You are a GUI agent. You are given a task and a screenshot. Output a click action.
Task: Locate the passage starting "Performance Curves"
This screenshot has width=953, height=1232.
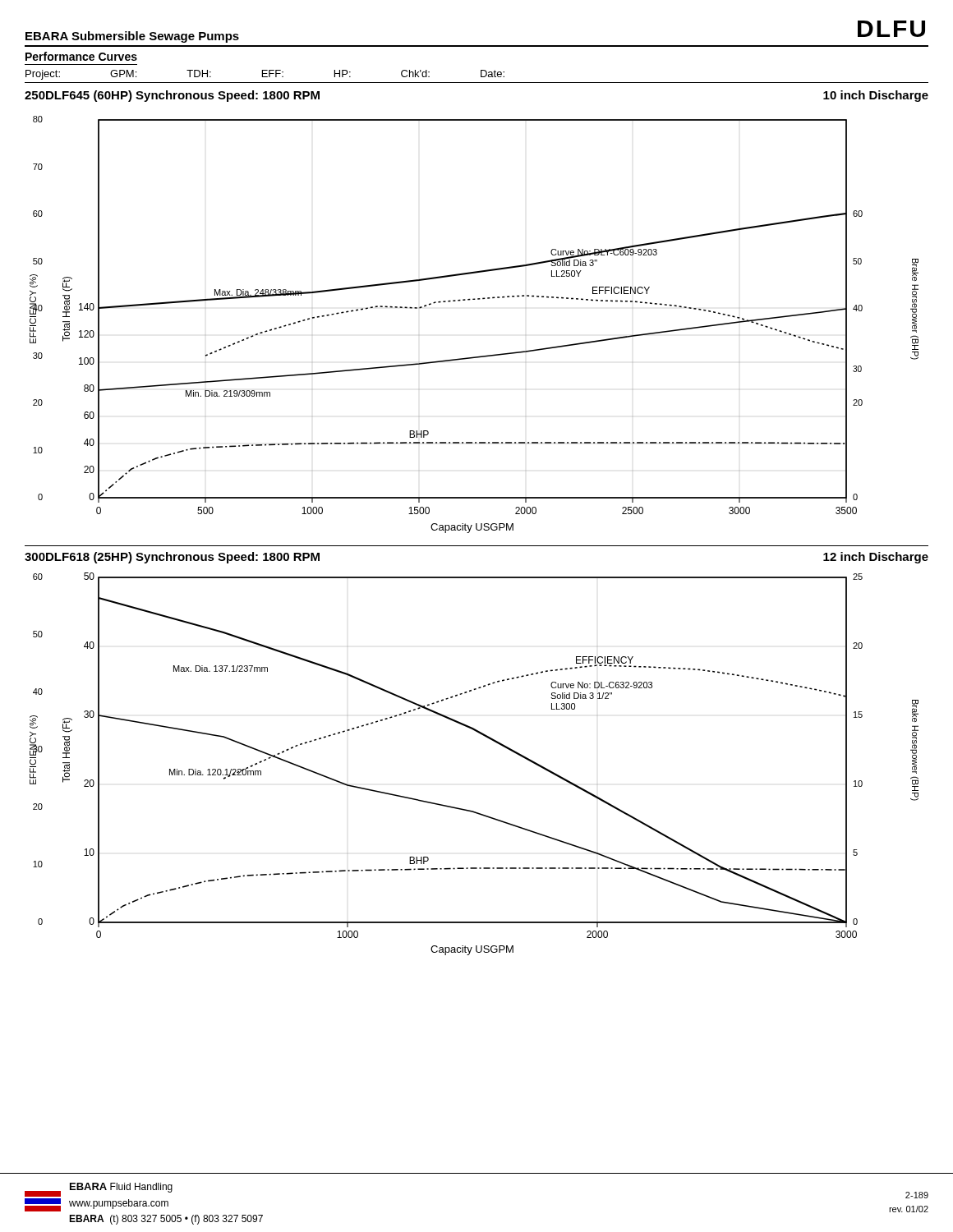pyautogui.click(x=81, y=57)
